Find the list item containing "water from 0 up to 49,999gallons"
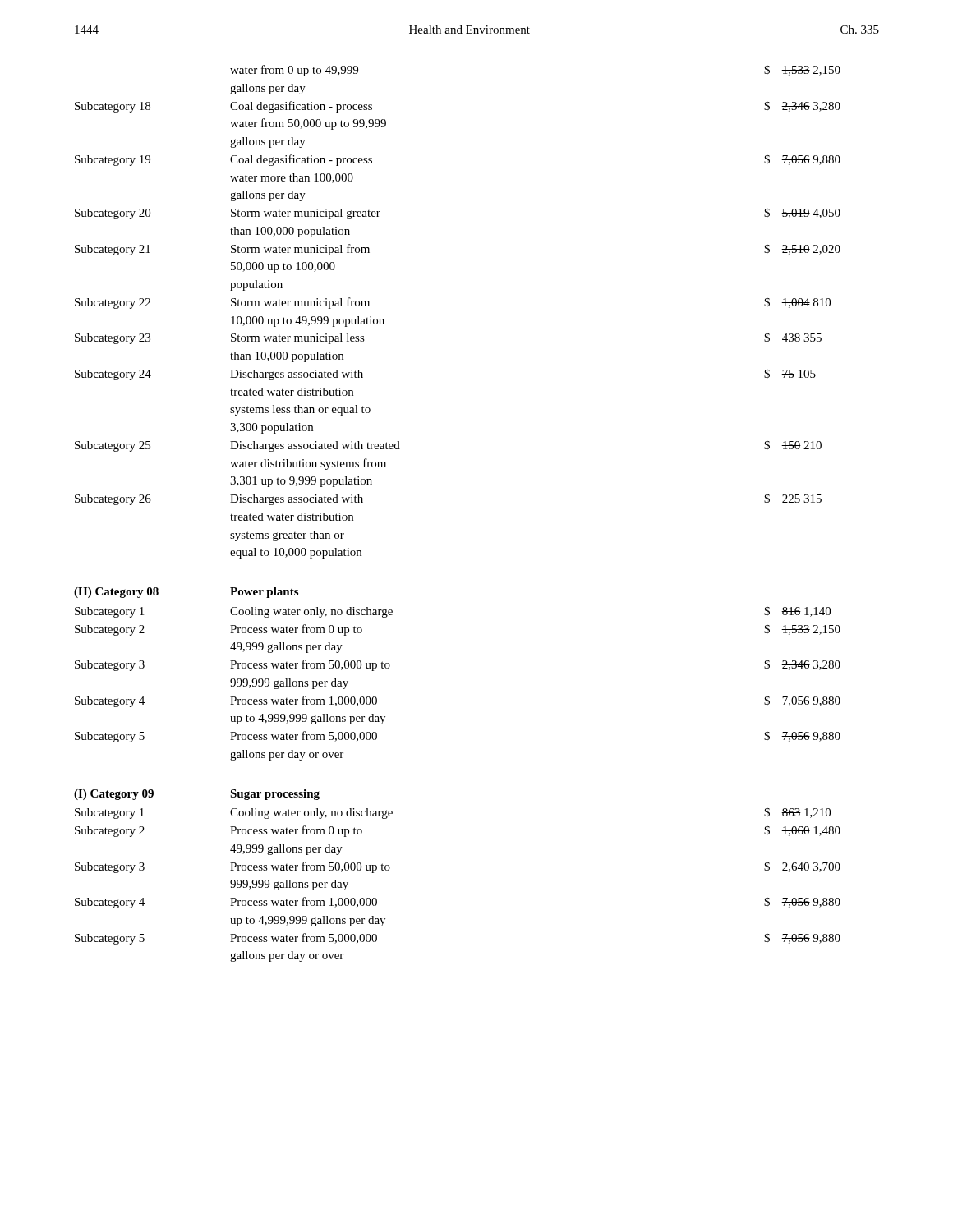 [289, 70]
